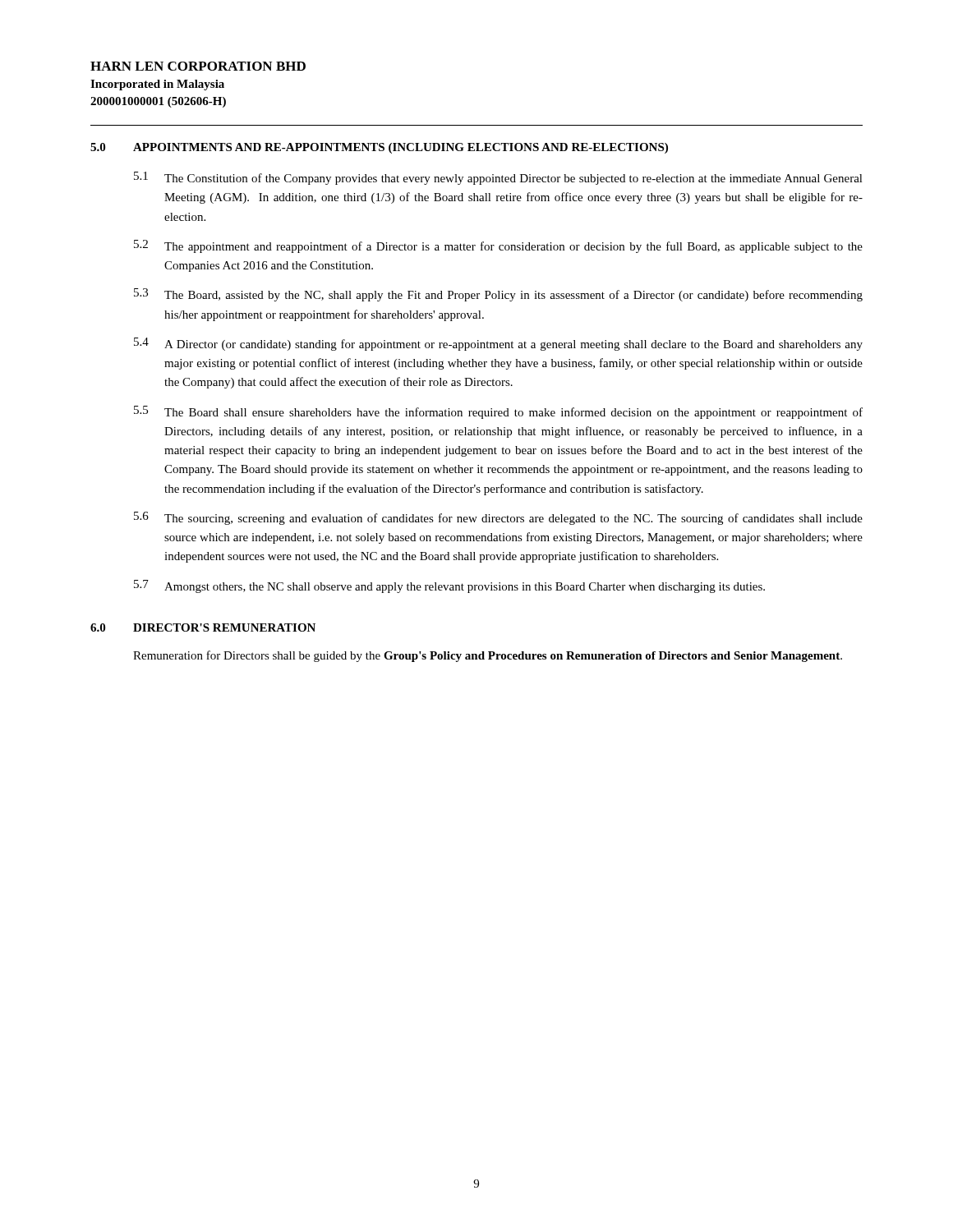Find "6.0 DIRECTOR'S REMUNERATION" on this page

point(203,628)
